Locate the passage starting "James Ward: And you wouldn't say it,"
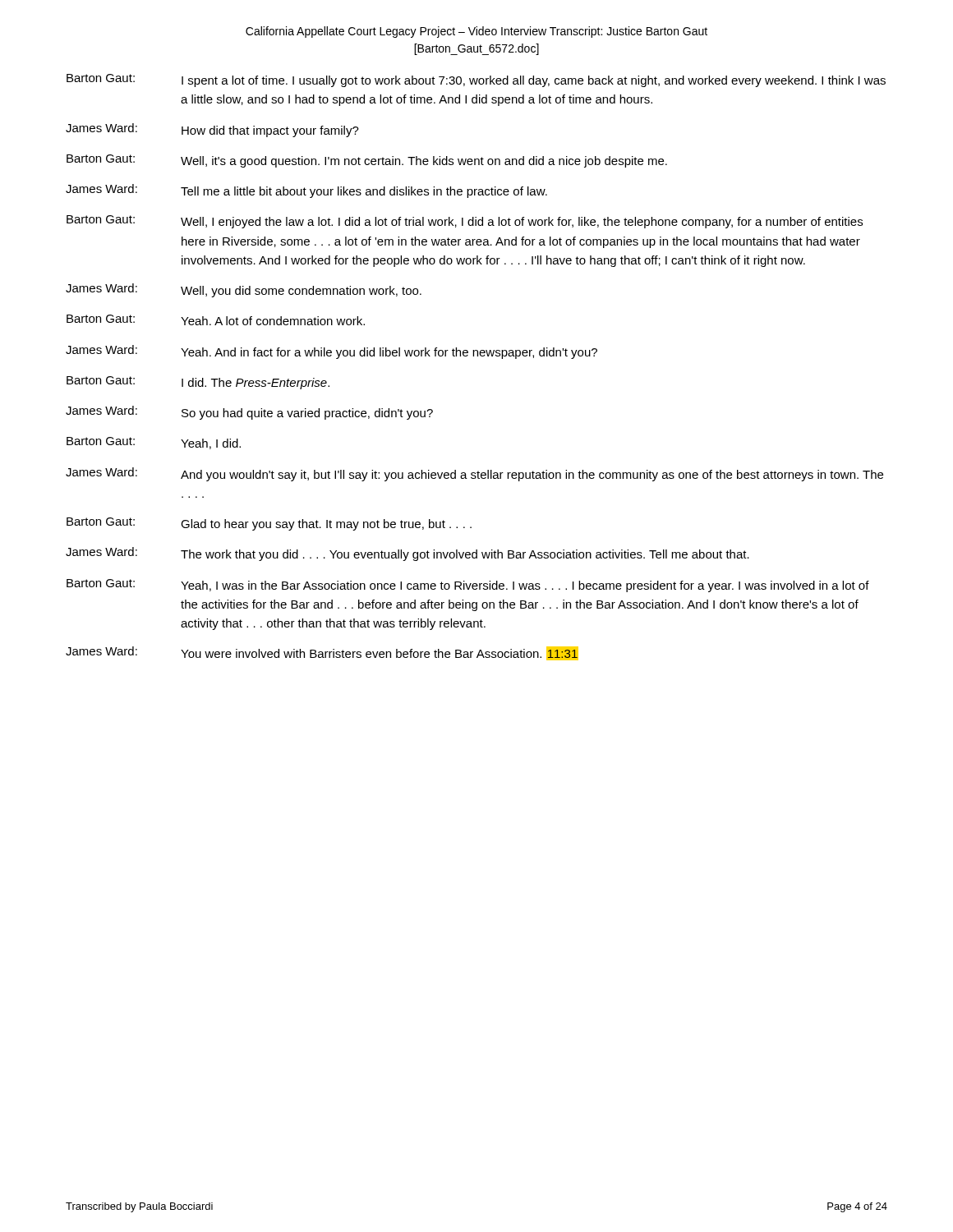Viewport: 953px width, 1232px height. coord(476,484)
